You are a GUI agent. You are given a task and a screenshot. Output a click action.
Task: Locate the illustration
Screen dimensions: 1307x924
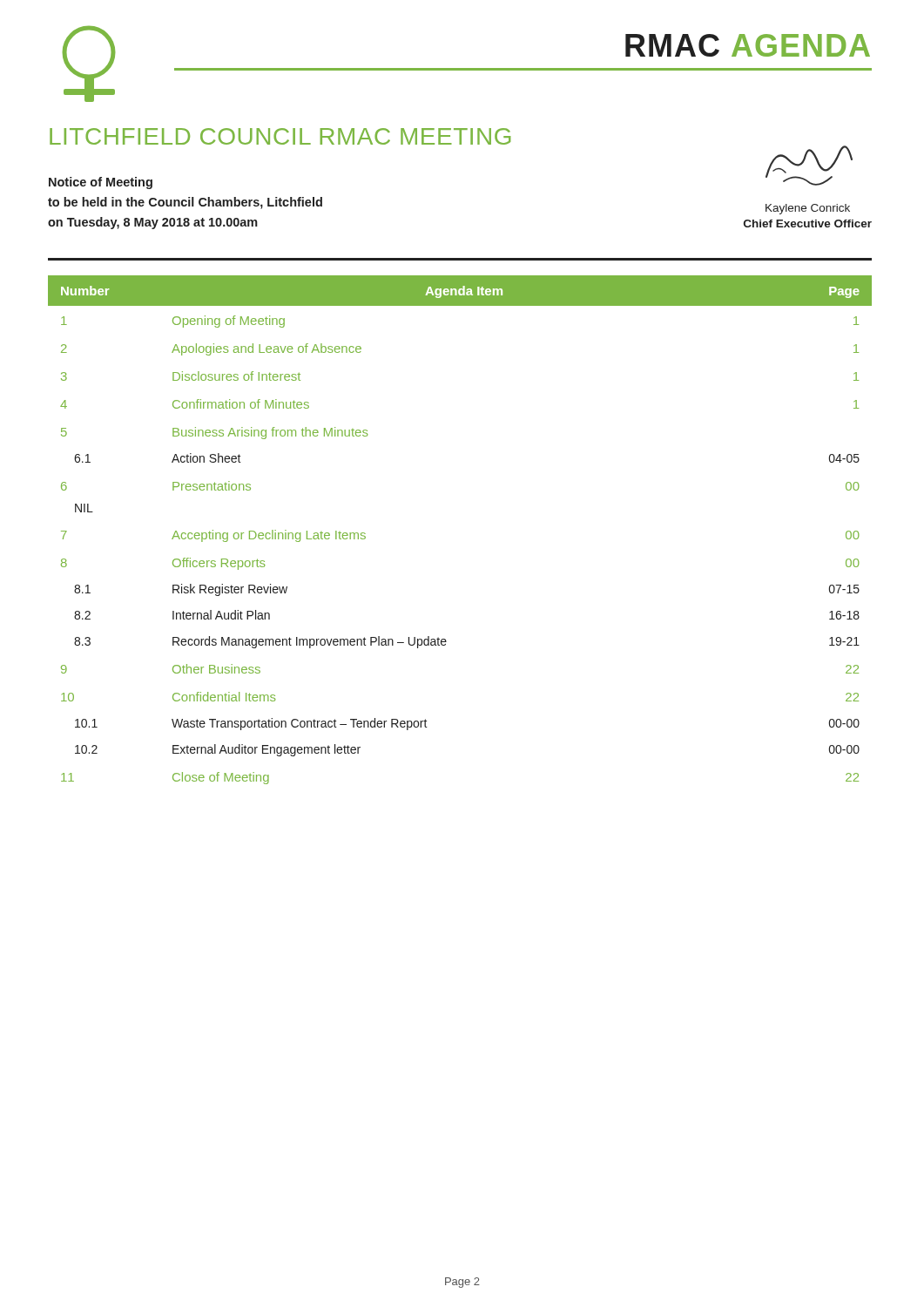click(807, 179)
